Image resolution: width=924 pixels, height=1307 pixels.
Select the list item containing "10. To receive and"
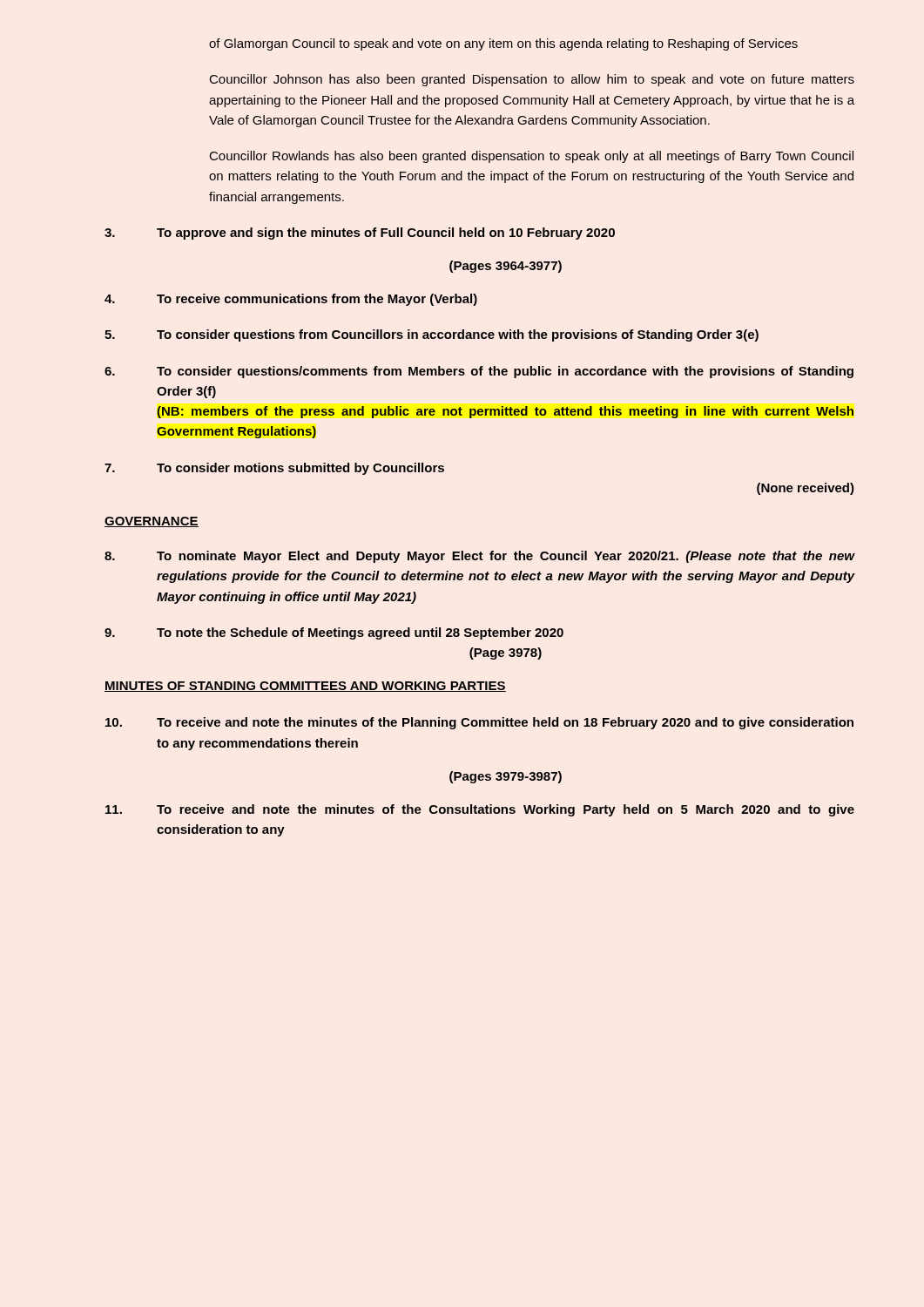click(479, 732)
